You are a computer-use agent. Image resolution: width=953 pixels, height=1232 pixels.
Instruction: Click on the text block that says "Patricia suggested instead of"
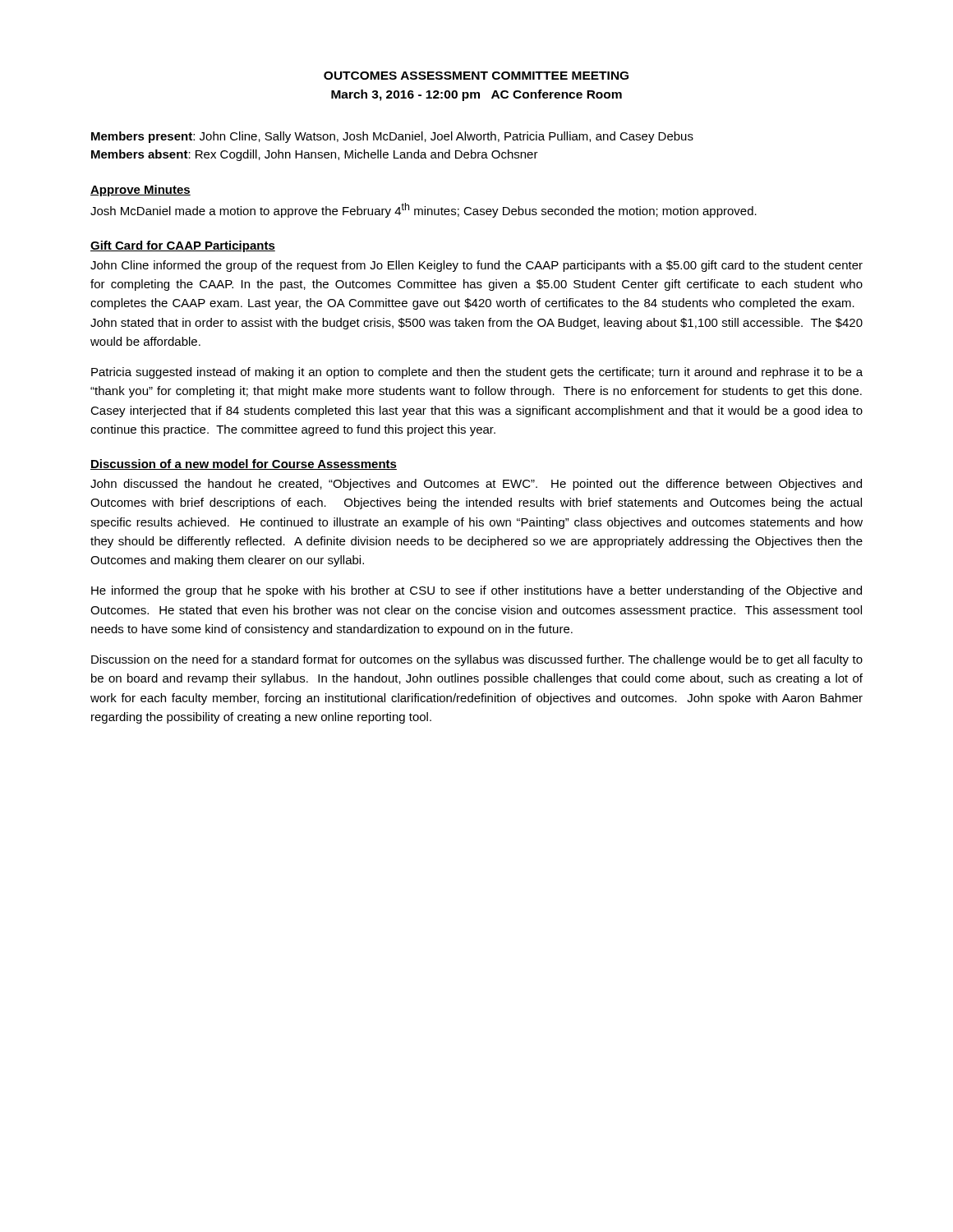point(476,400)
